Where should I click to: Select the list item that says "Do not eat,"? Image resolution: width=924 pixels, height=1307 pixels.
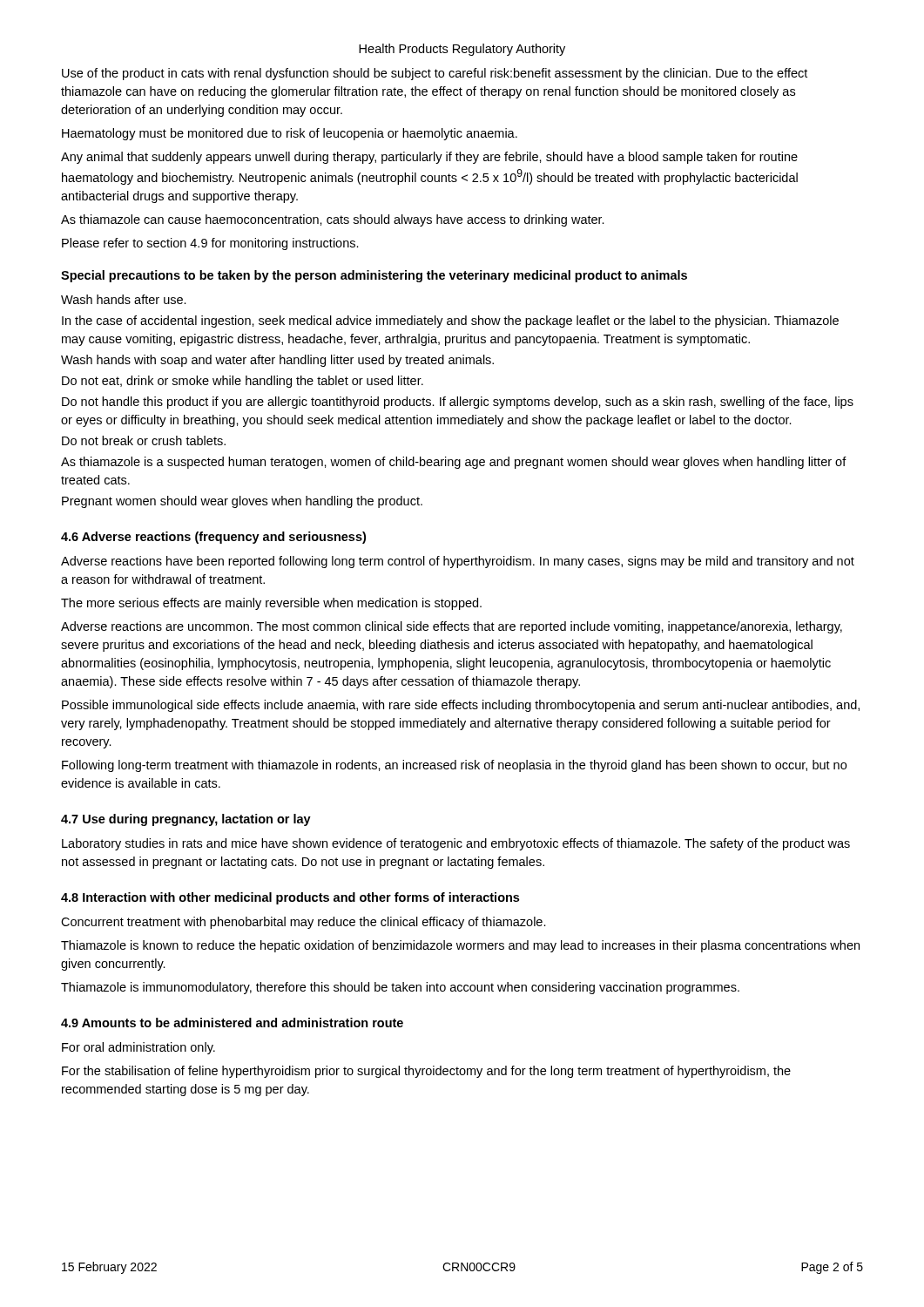pos(242,381)
